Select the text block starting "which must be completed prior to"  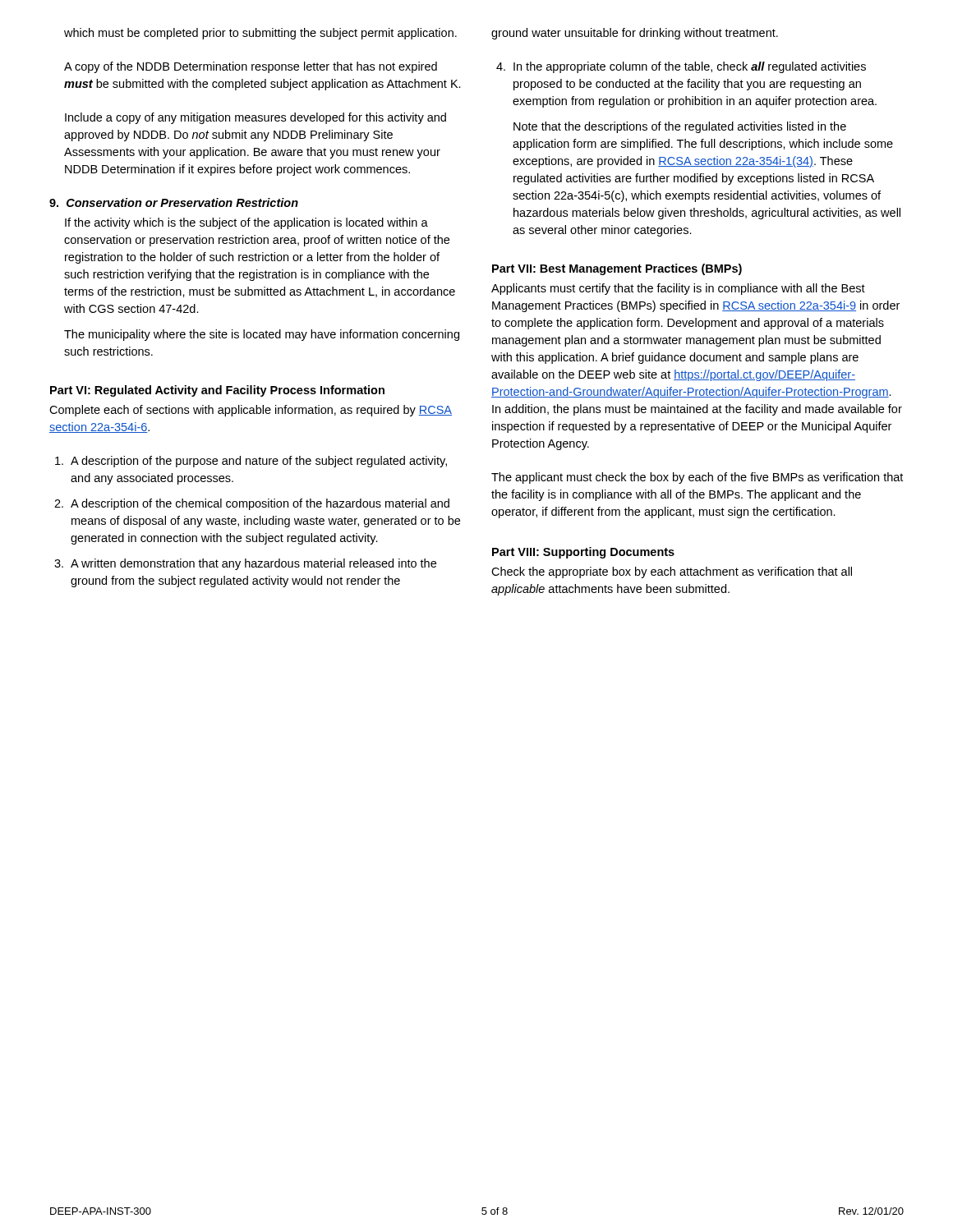click(263, 33)
